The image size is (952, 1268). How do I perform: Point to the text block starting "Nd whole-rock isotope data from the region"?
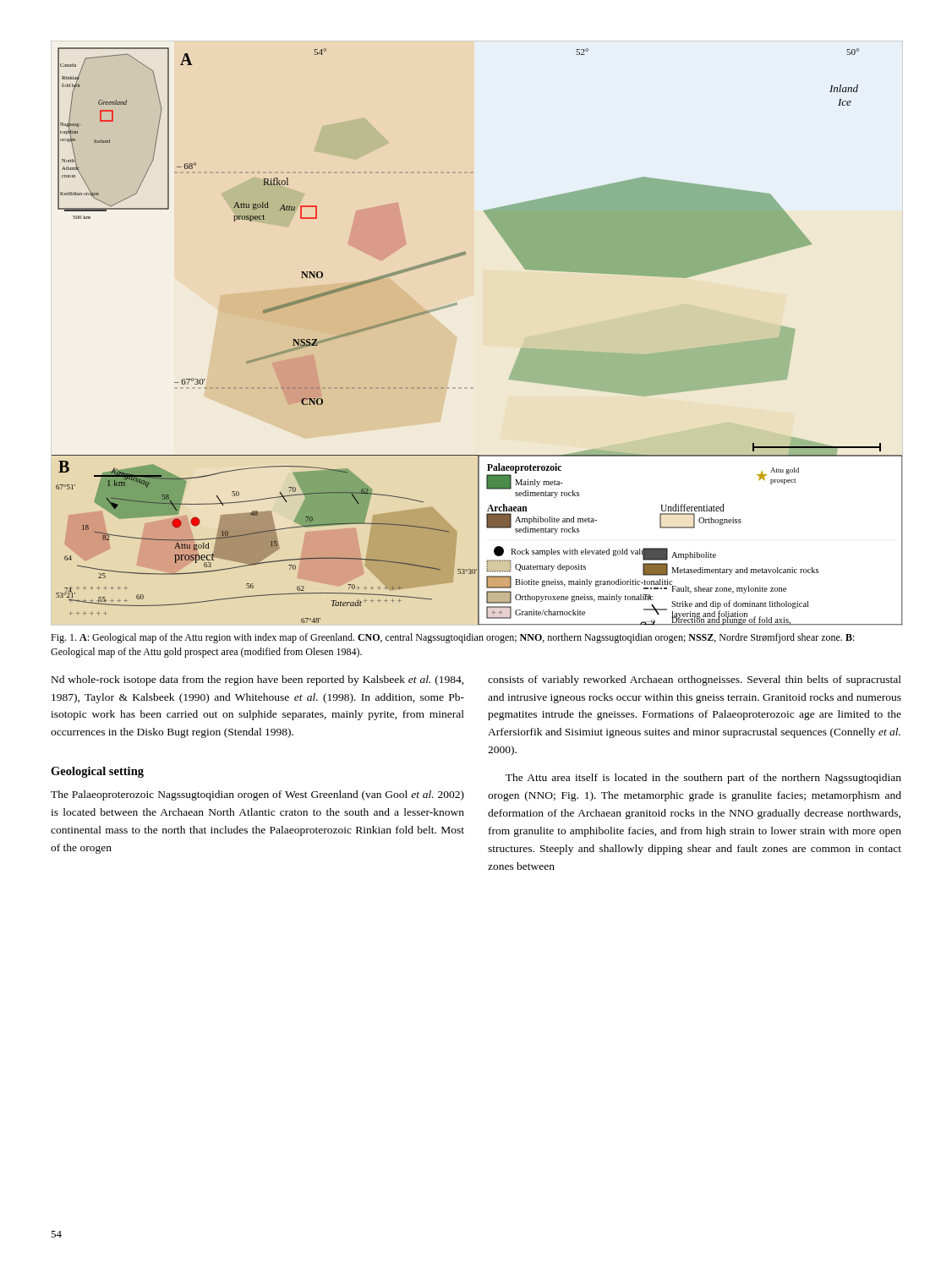coord(257,705)
